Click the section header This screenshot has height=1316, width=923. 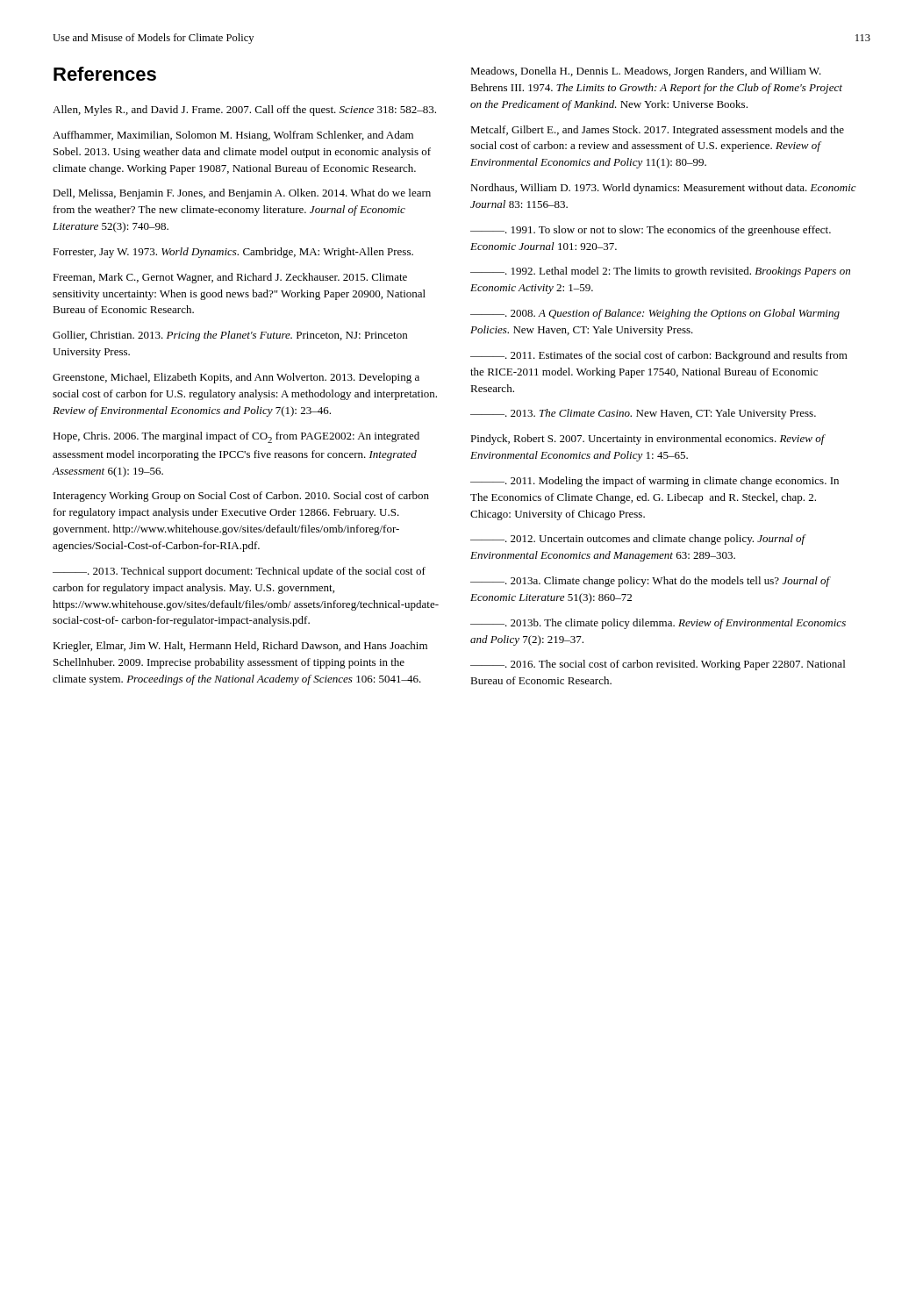point(105,74)
